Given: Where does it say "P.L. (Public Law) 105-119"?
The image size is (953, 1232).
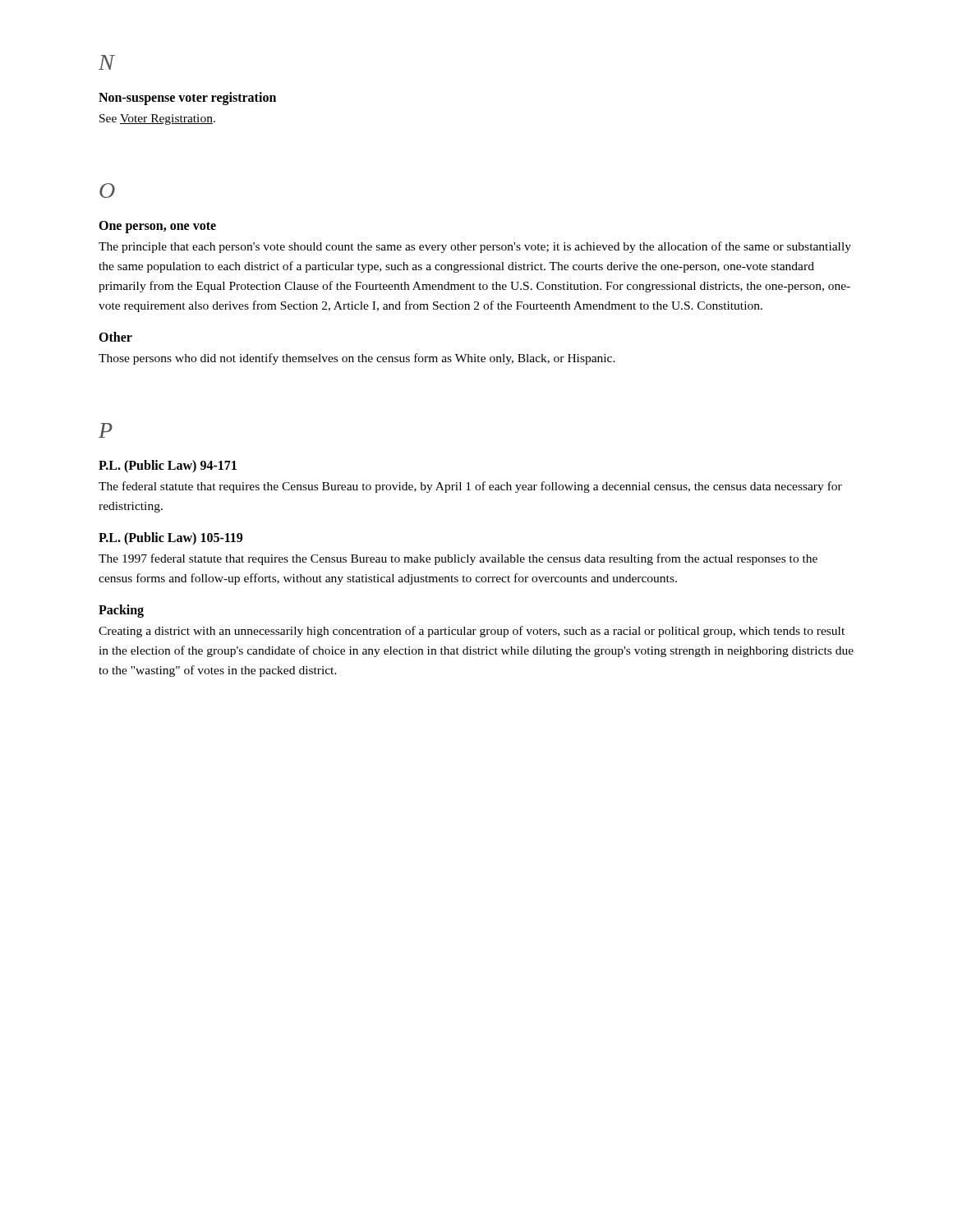Looking at the screenshot, I should click(x=171, y=538).
